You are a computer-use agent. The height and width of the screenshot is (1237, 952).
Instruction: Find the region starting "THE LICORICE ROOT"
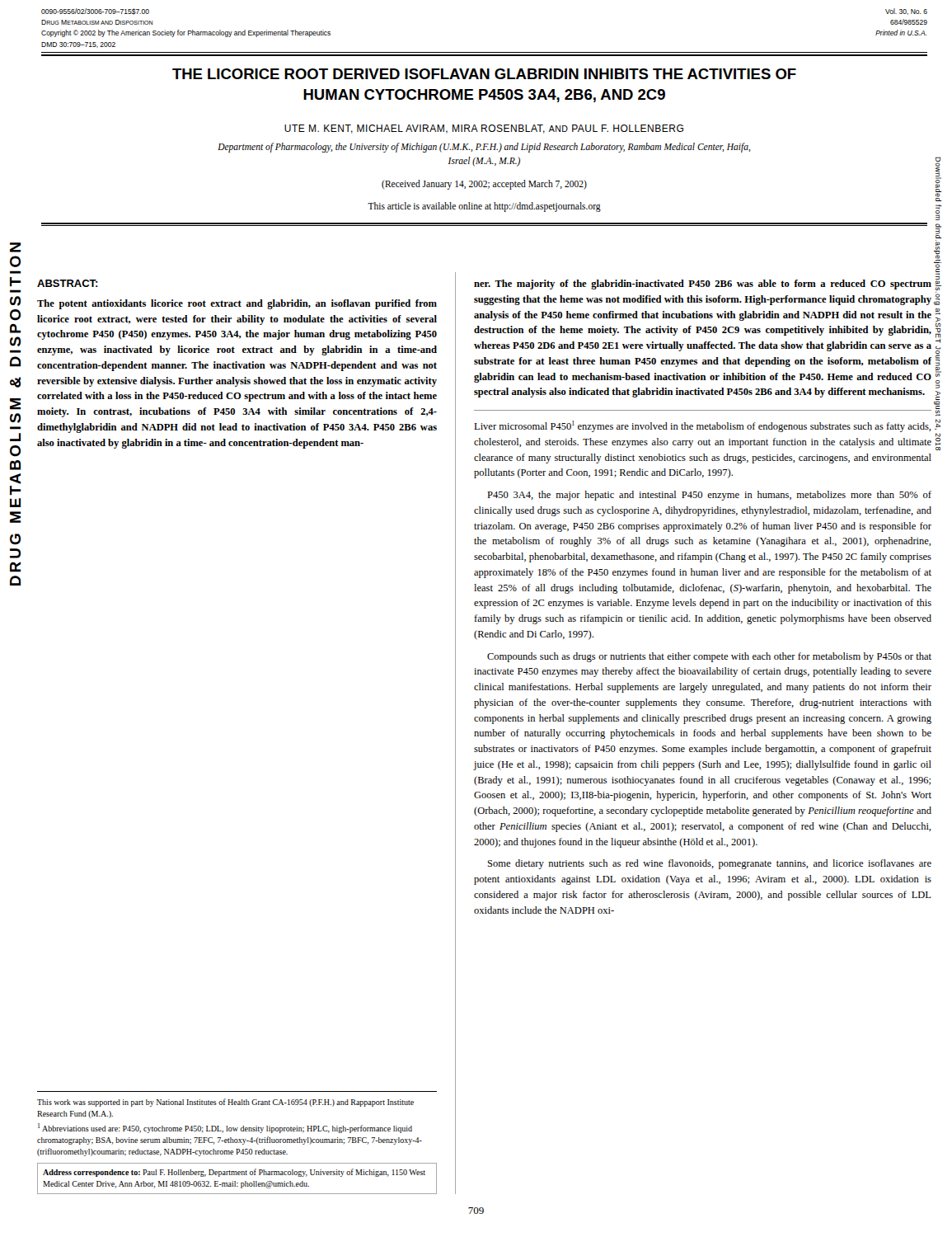tap(484, 85)
